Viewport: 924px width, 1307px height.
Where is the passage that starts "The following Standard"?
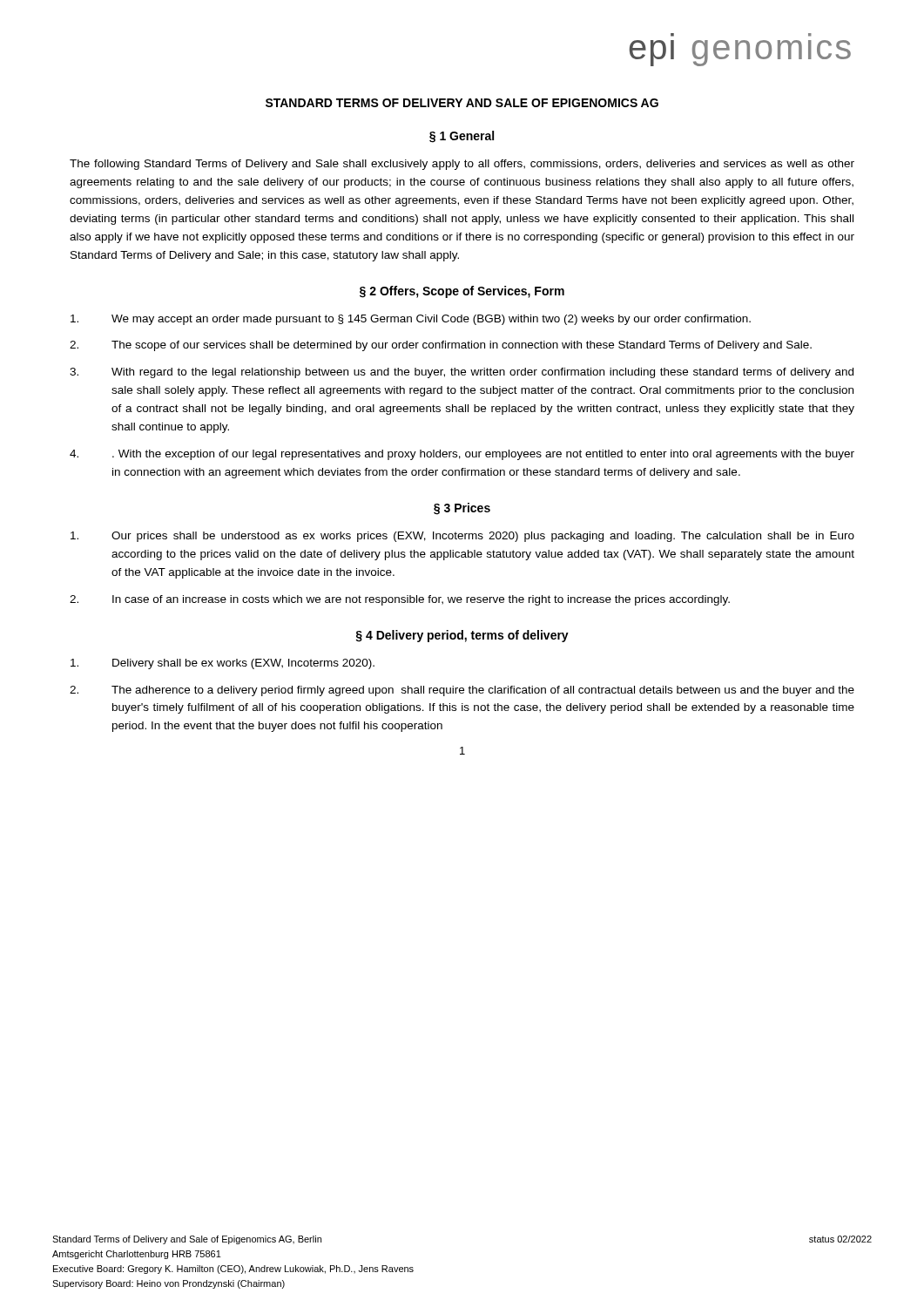click(462, 209)
